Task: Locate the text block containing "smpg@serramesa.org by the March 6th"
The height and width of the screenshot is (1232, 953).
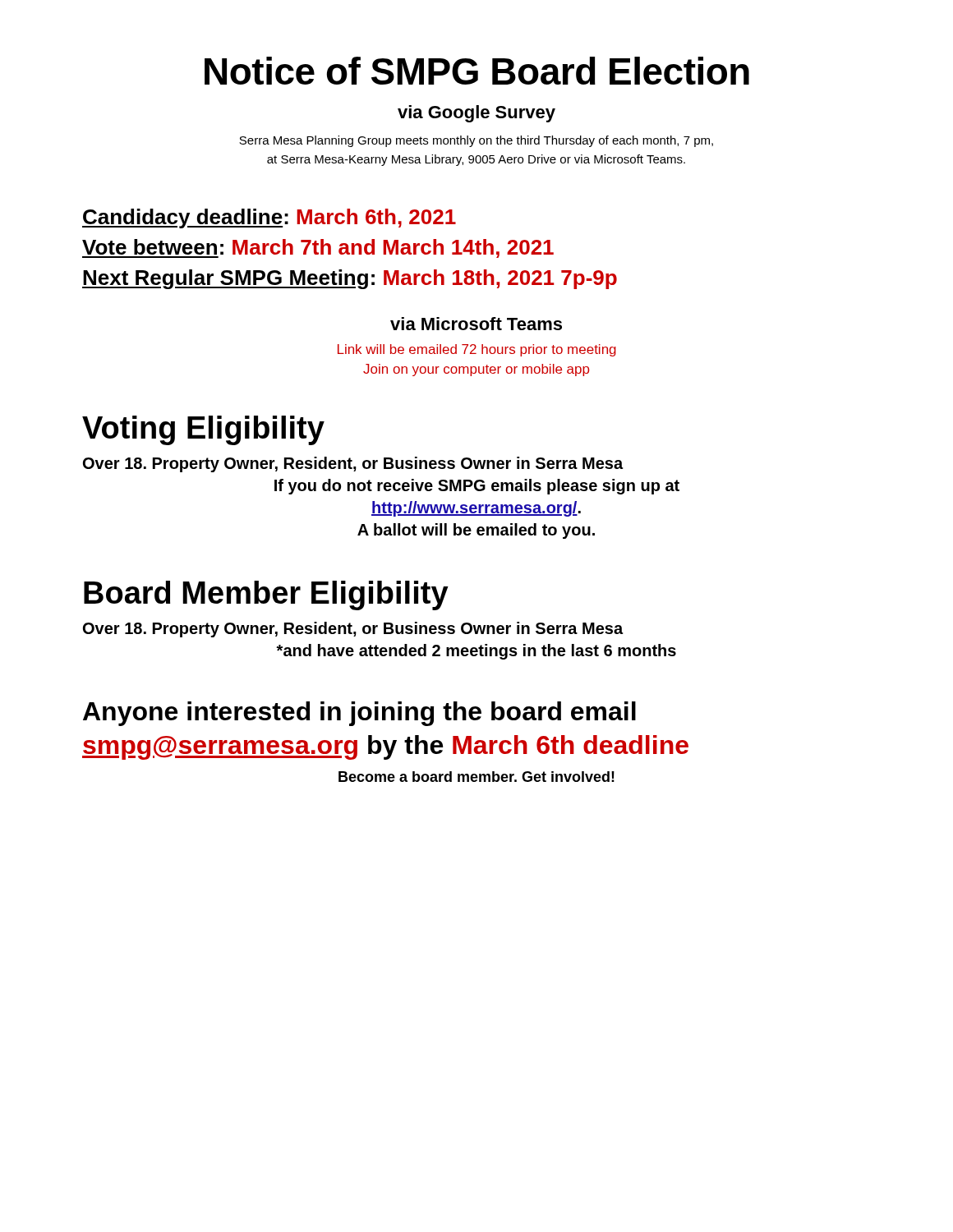Action: (386, 745)
